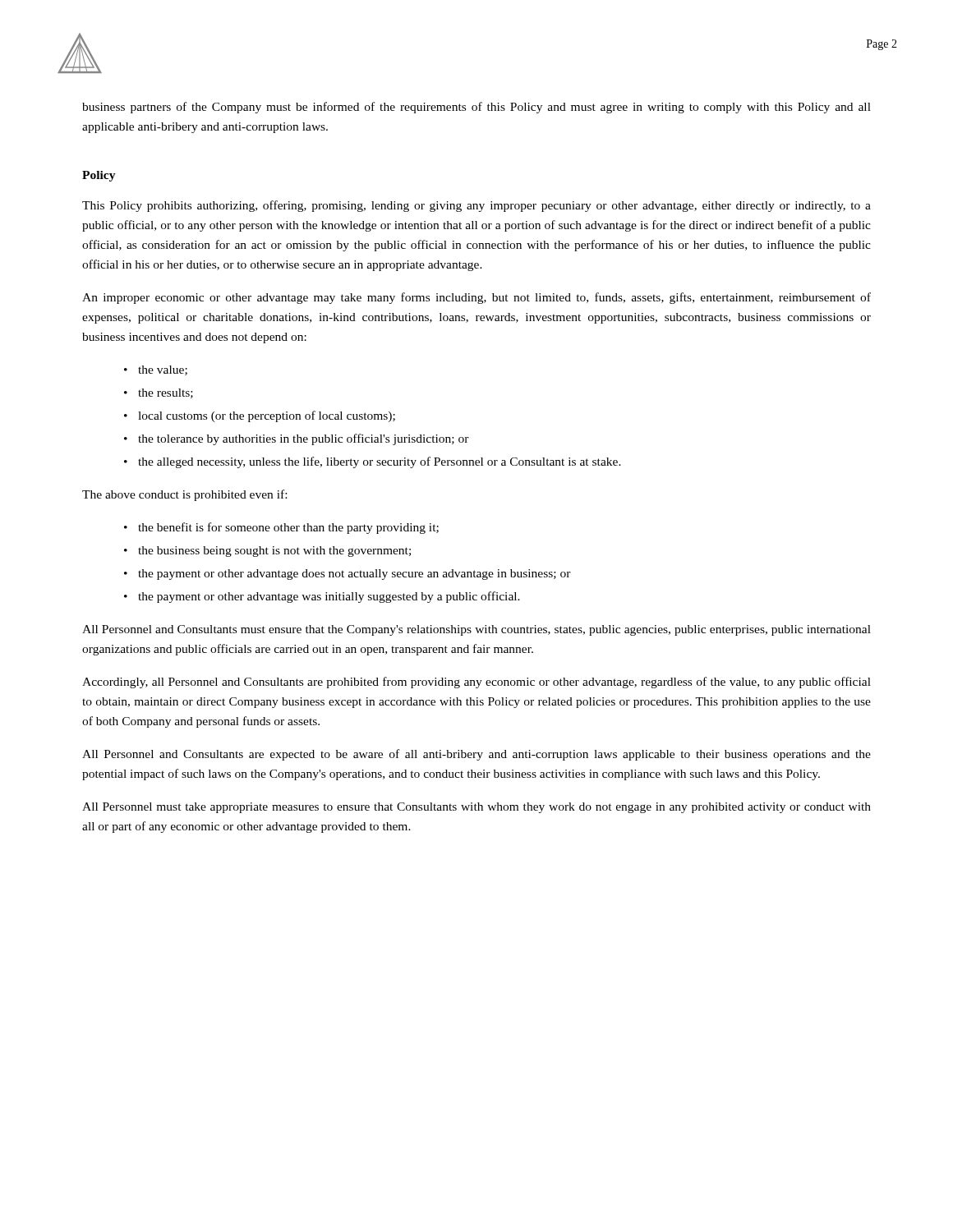
Task: Find the block on this page that starts "All Personnel and Consultants are expected"
Action: coord(476,764)
